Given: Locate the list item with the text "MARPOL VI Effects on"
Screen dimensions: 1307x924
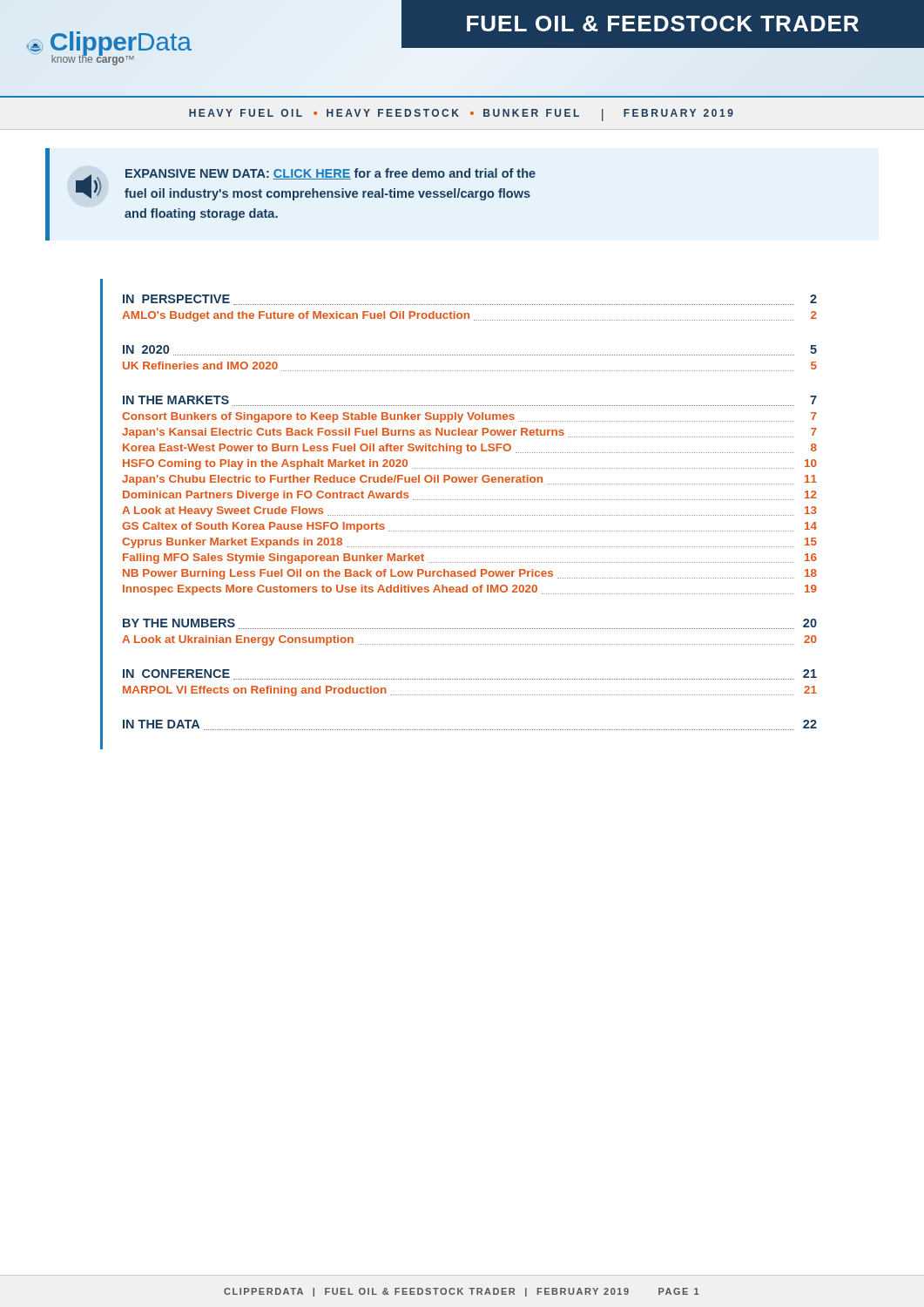Looking at the screenshot, I should [473, 690].
